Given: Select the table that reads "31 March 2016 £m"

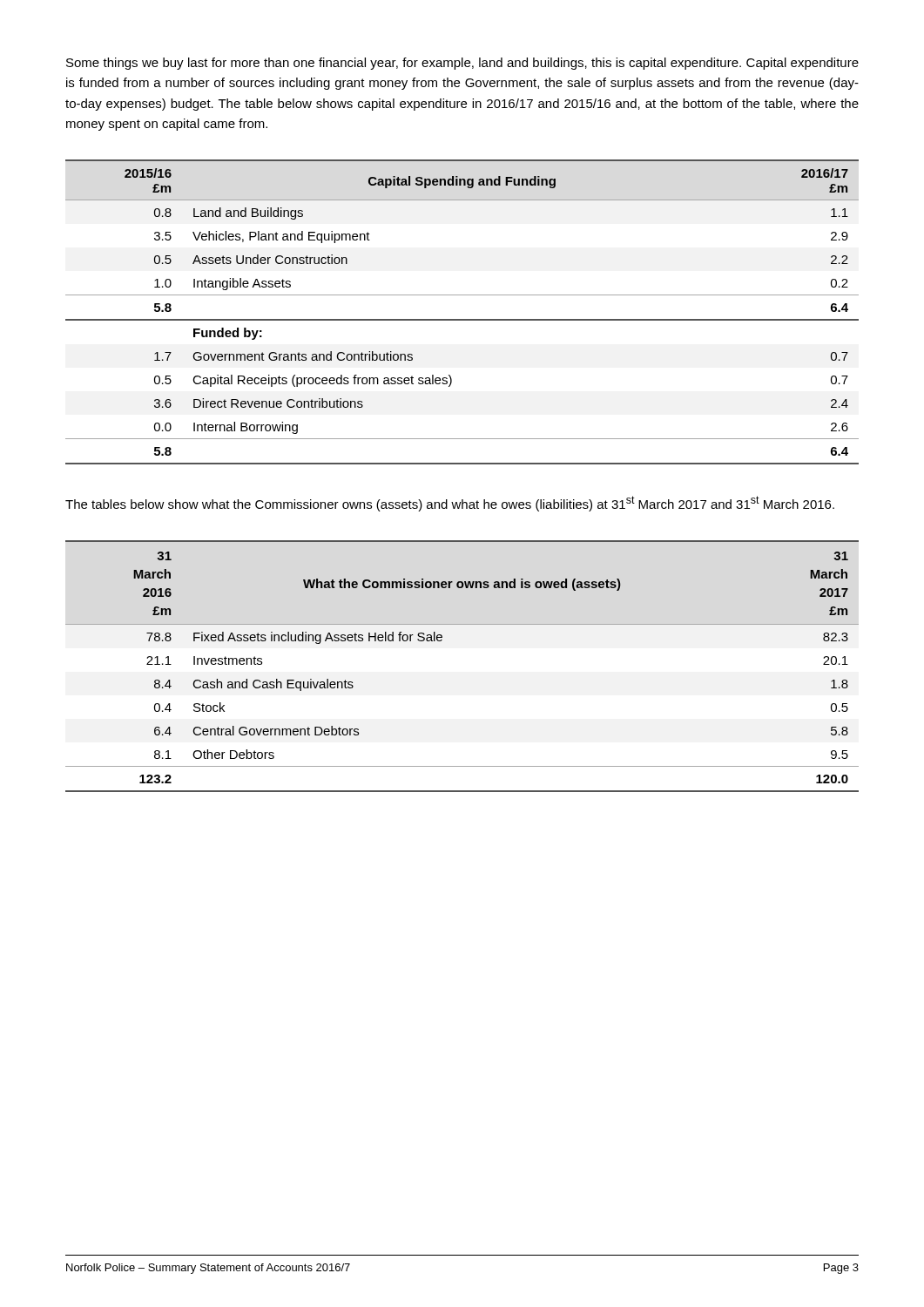Looking at the screenshot, I should click(462, 666).
